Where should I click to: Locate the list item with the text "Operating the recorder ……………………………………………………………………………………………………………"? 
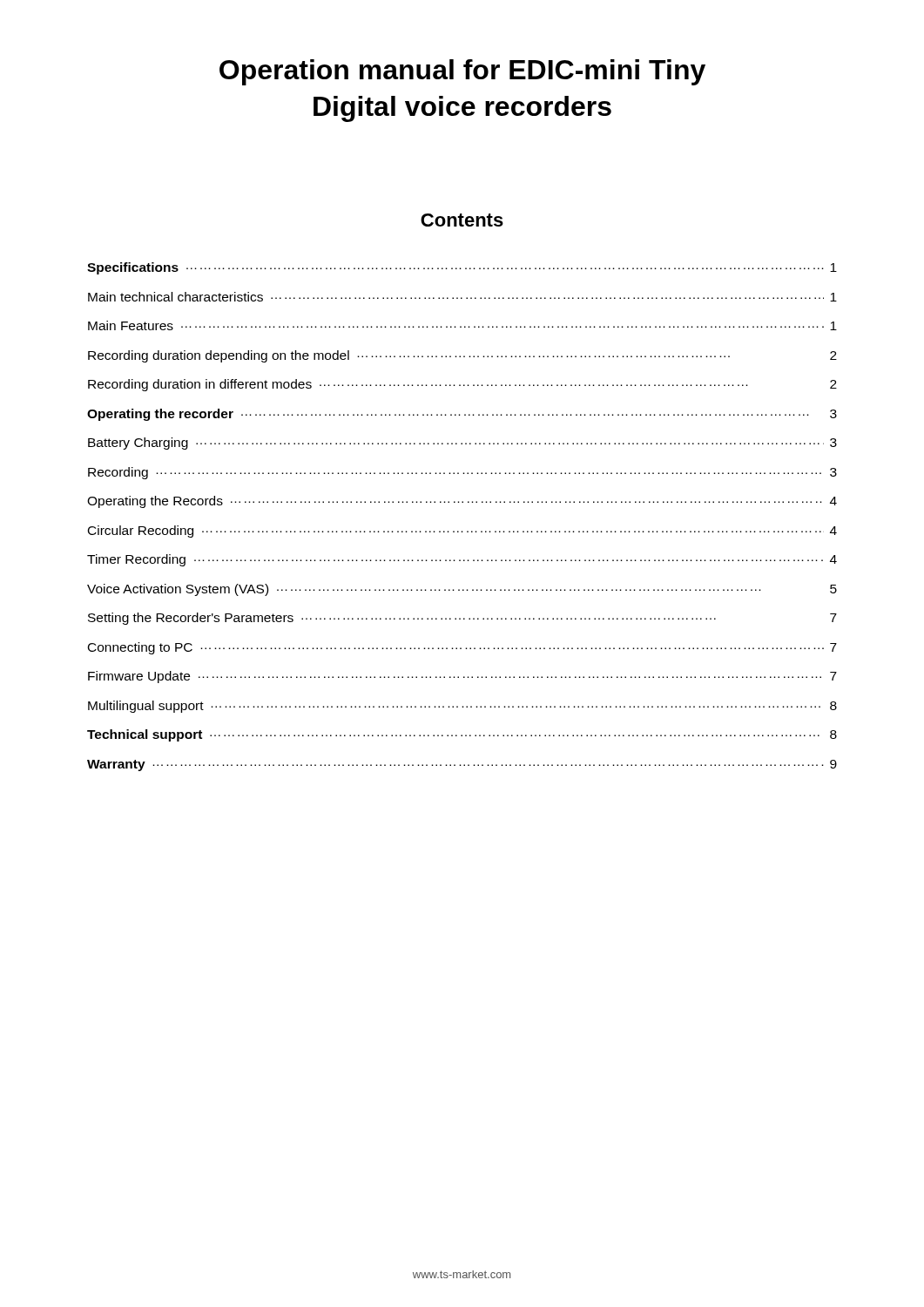(462, 413)
